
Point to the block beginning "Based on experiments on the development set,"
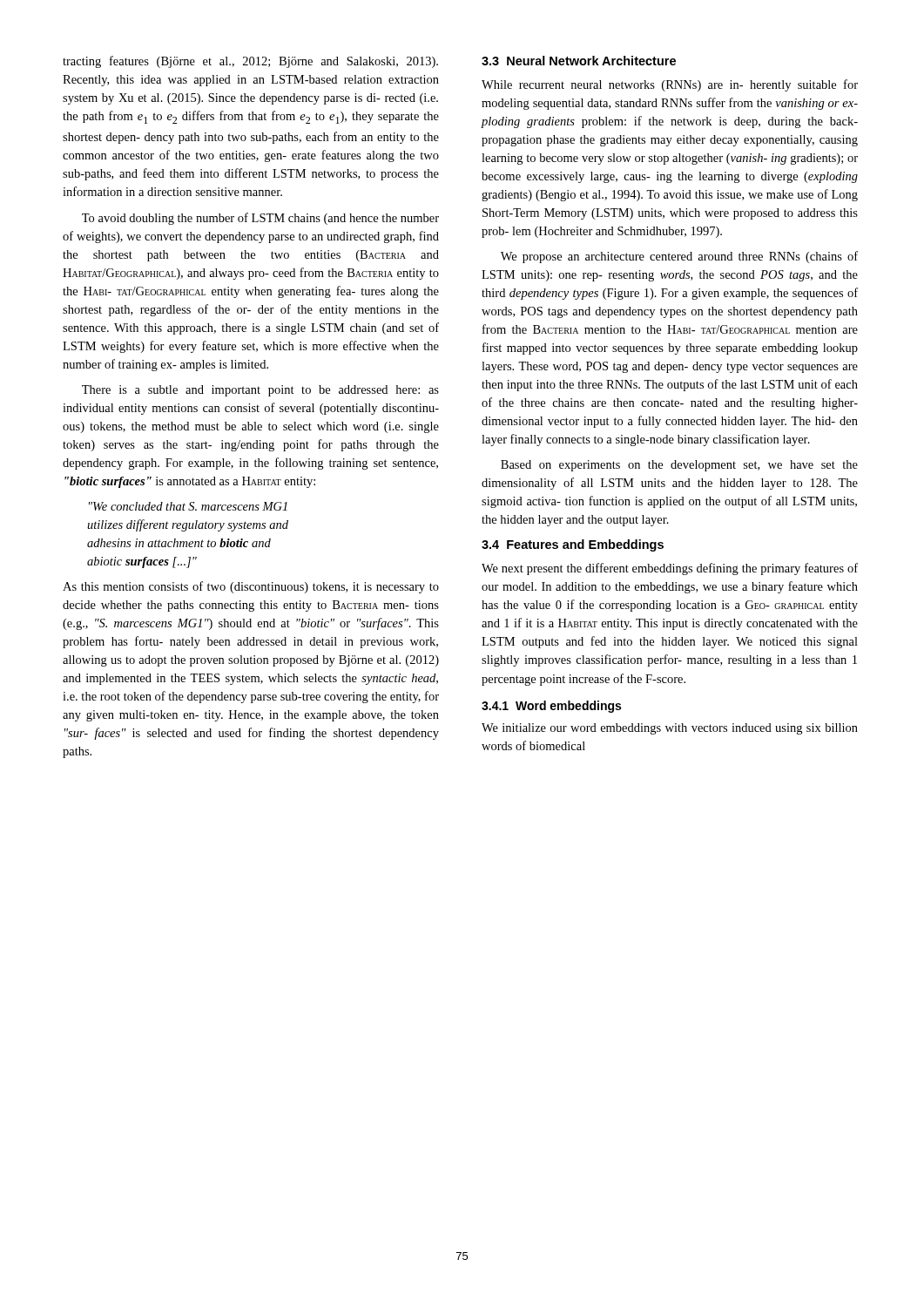tap(670, 493)
